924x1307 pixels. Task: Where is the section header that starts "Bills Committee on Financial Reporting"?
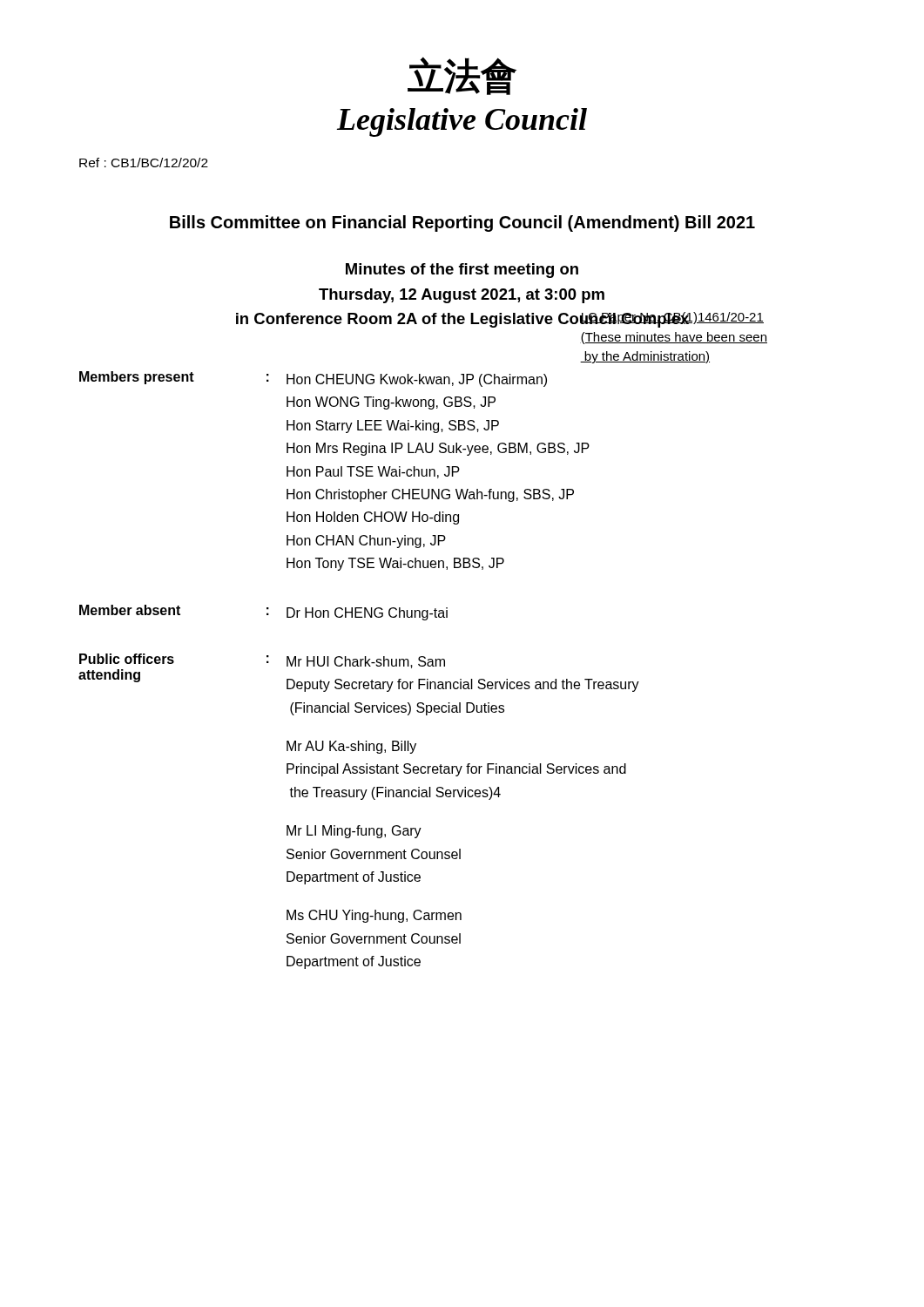pyautogui.click(x=462, y=222)
